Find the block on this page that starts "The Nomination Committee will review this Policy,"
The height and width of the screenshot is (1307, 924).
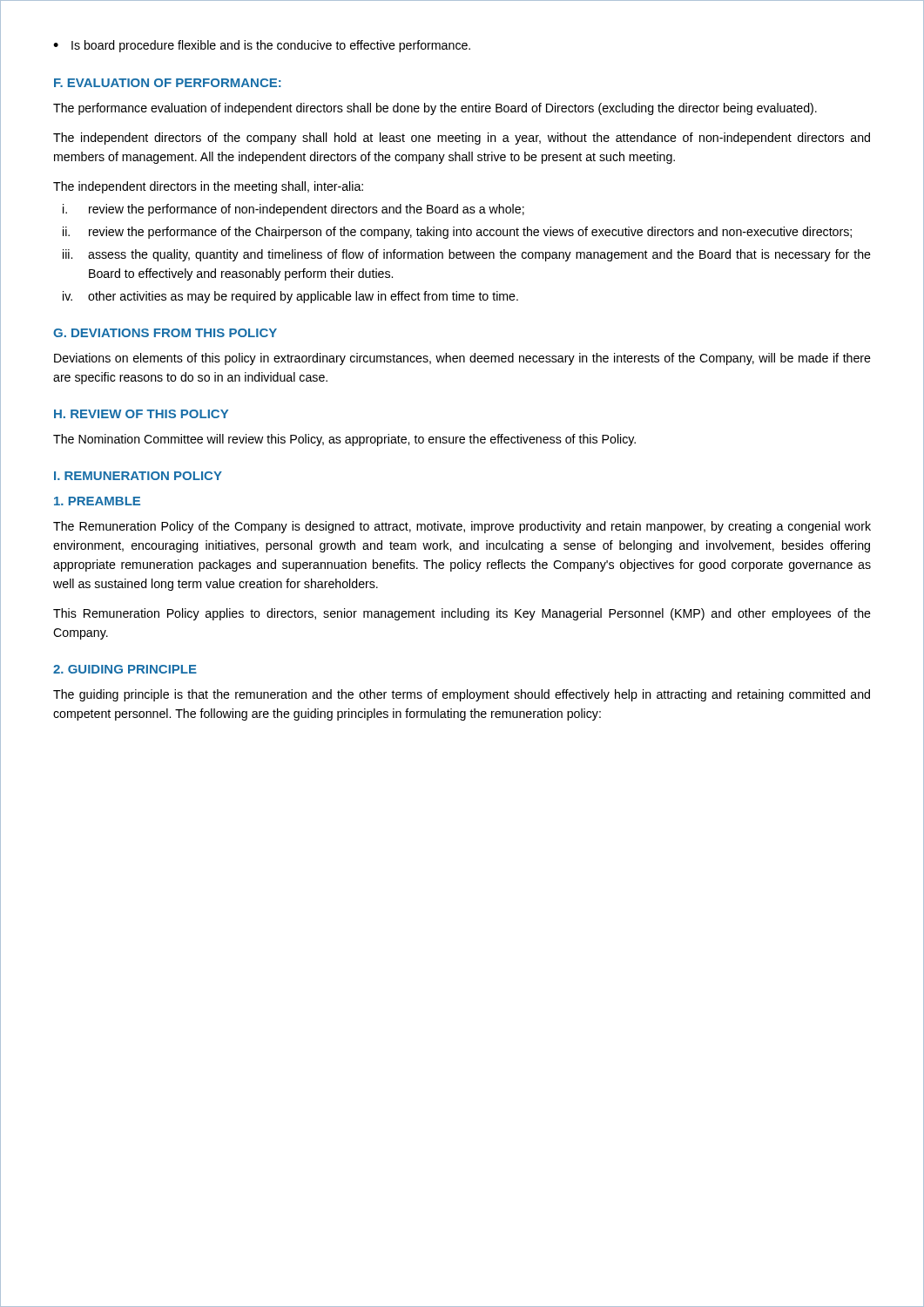pos(345,439)
